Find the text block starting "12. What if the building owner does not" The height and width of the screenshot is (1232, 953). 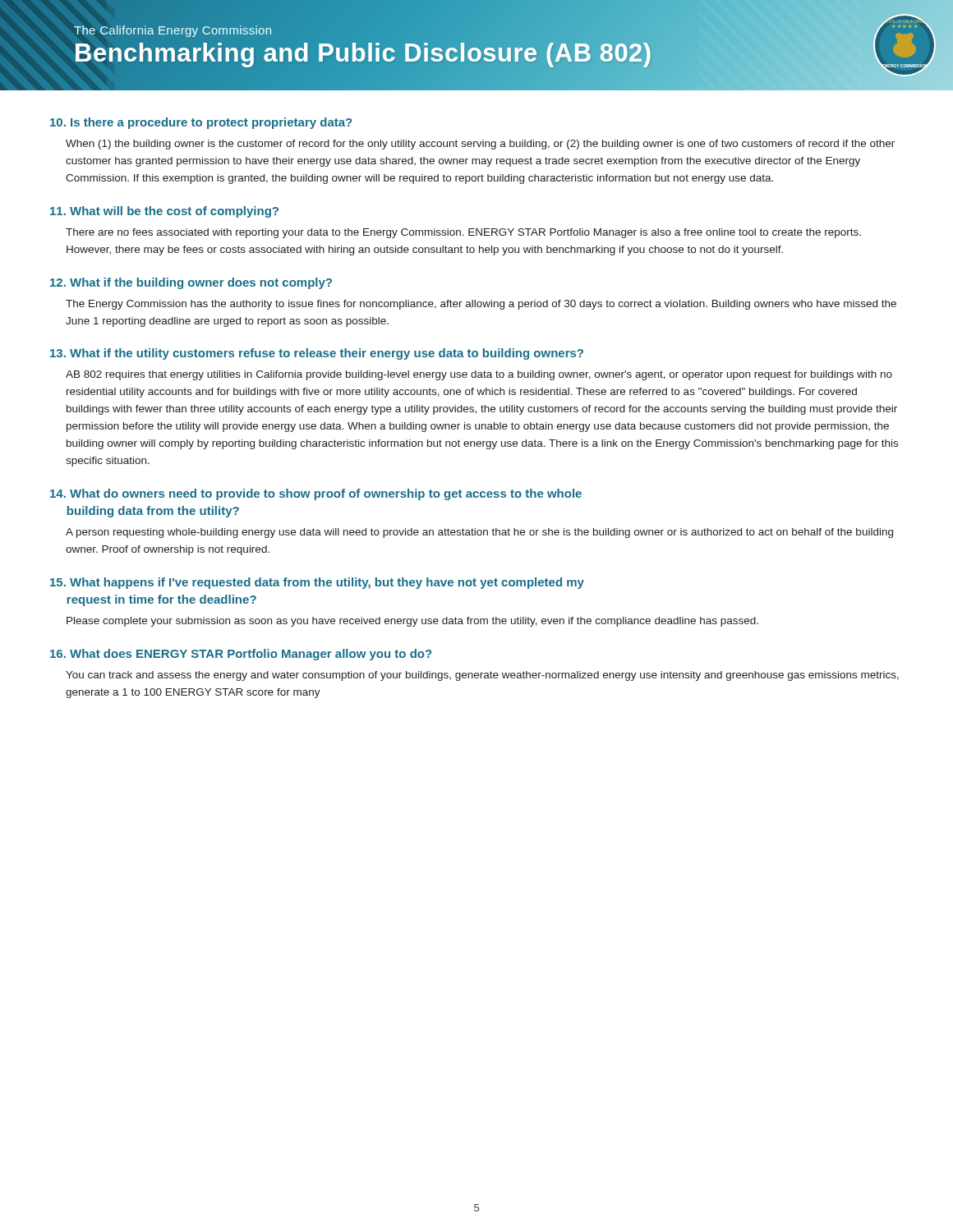tap(191, 282)
